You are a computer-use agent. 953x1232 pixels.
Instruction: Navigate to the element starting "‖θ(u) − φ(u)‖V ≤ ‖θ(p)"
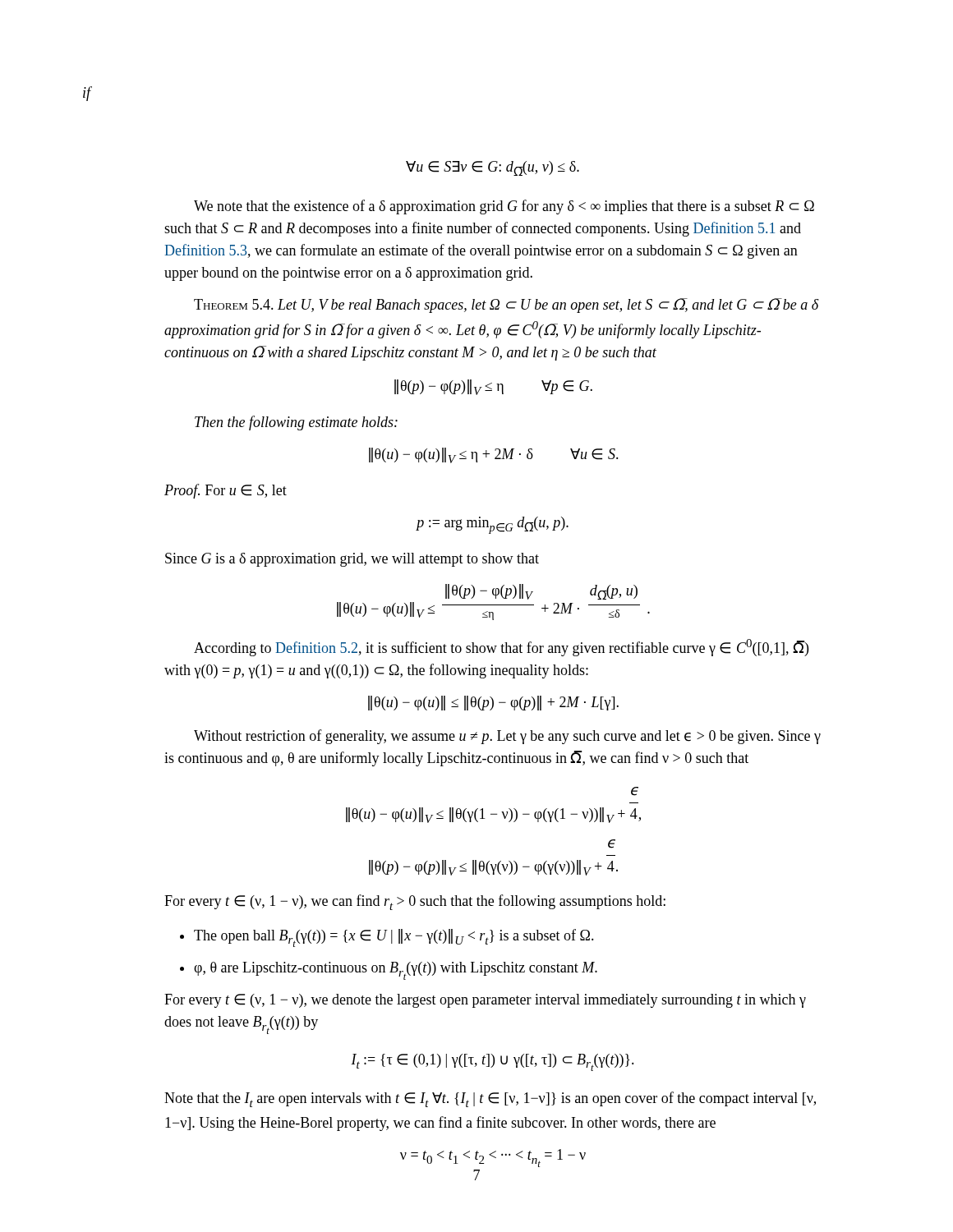point(493,602)
